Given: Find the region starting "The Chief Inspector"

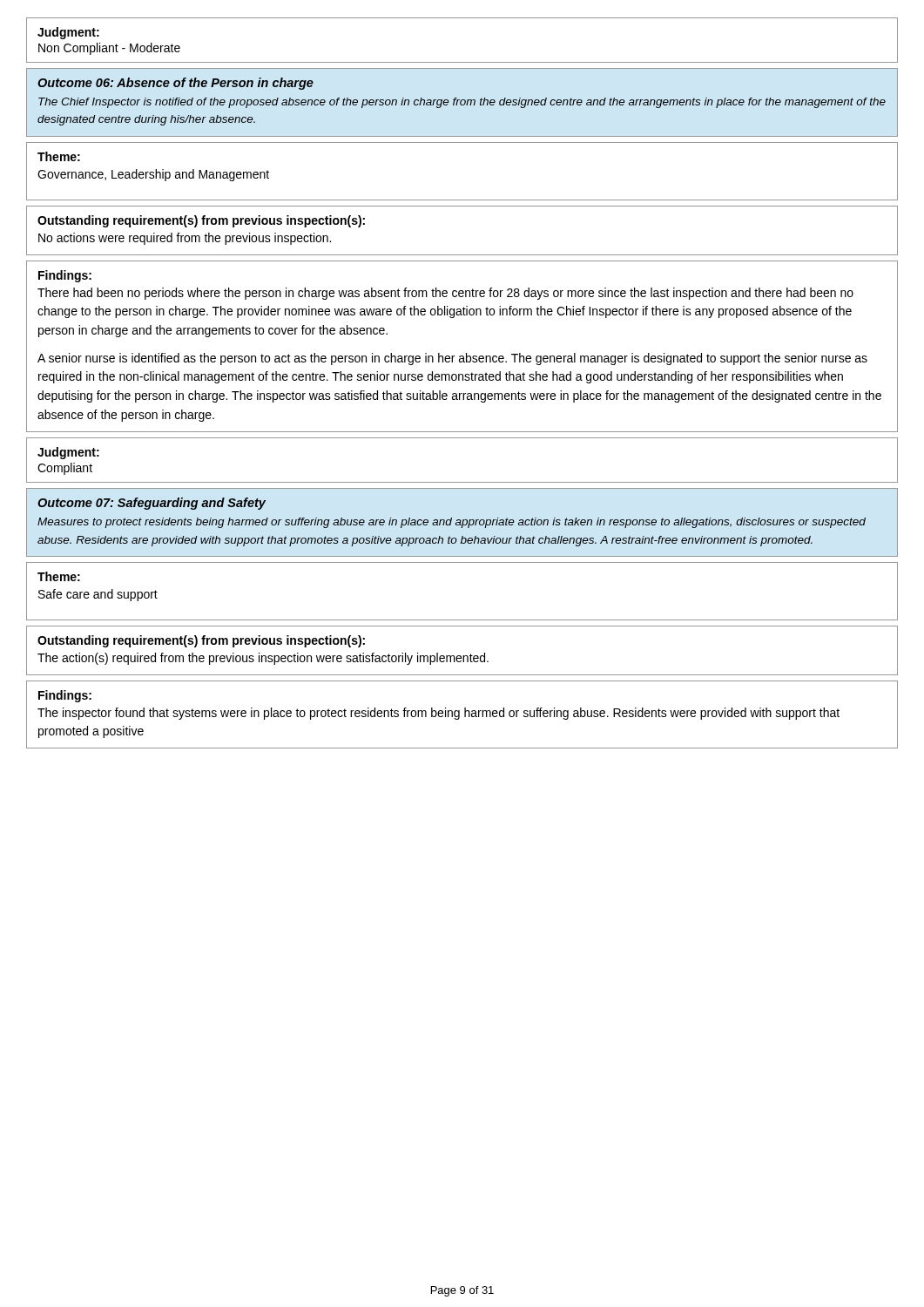Looking at the screenshot, I should coord(462,110).
